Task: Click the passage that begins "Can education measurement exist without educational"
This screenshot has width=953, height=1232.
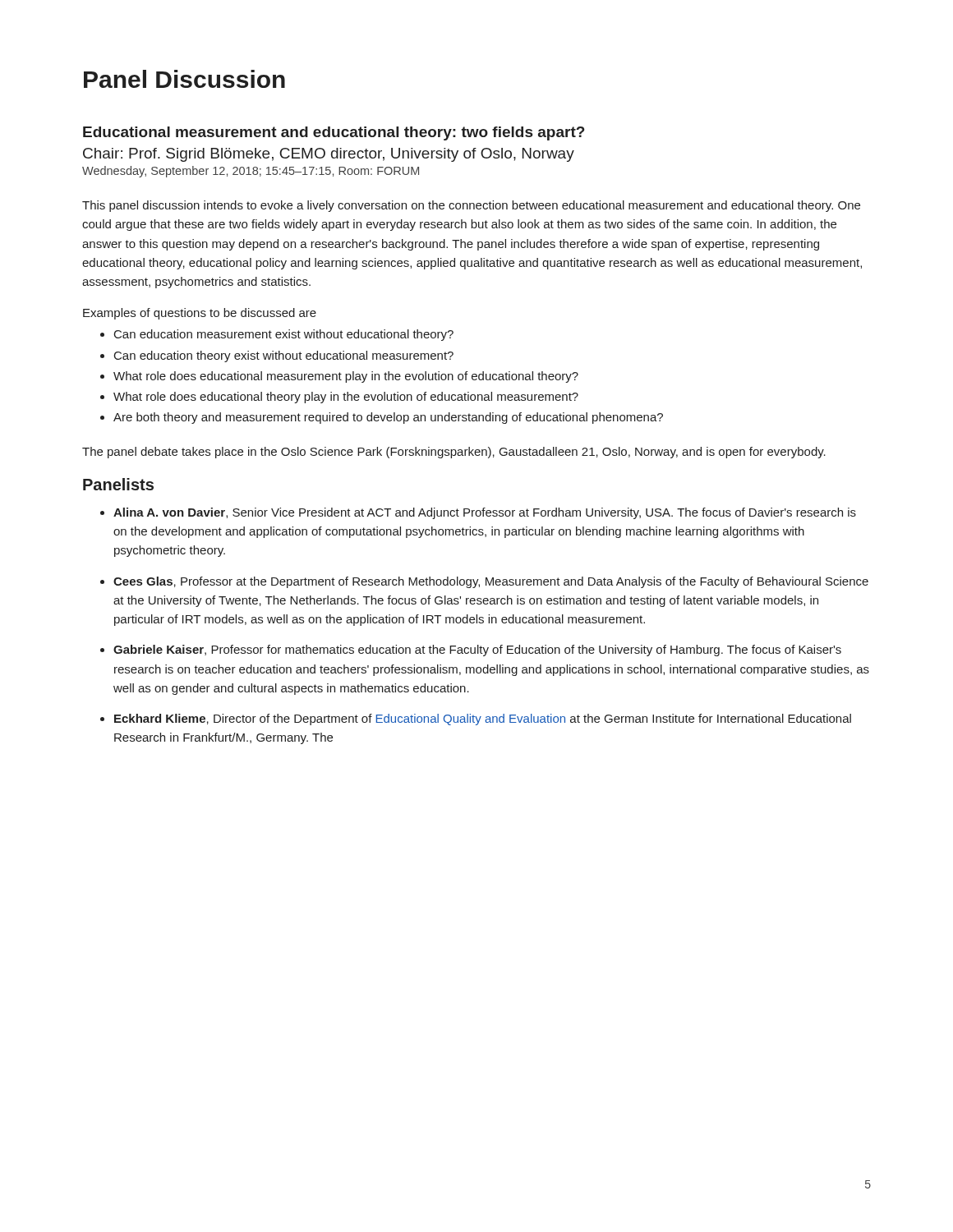Action: pos(284,334)
